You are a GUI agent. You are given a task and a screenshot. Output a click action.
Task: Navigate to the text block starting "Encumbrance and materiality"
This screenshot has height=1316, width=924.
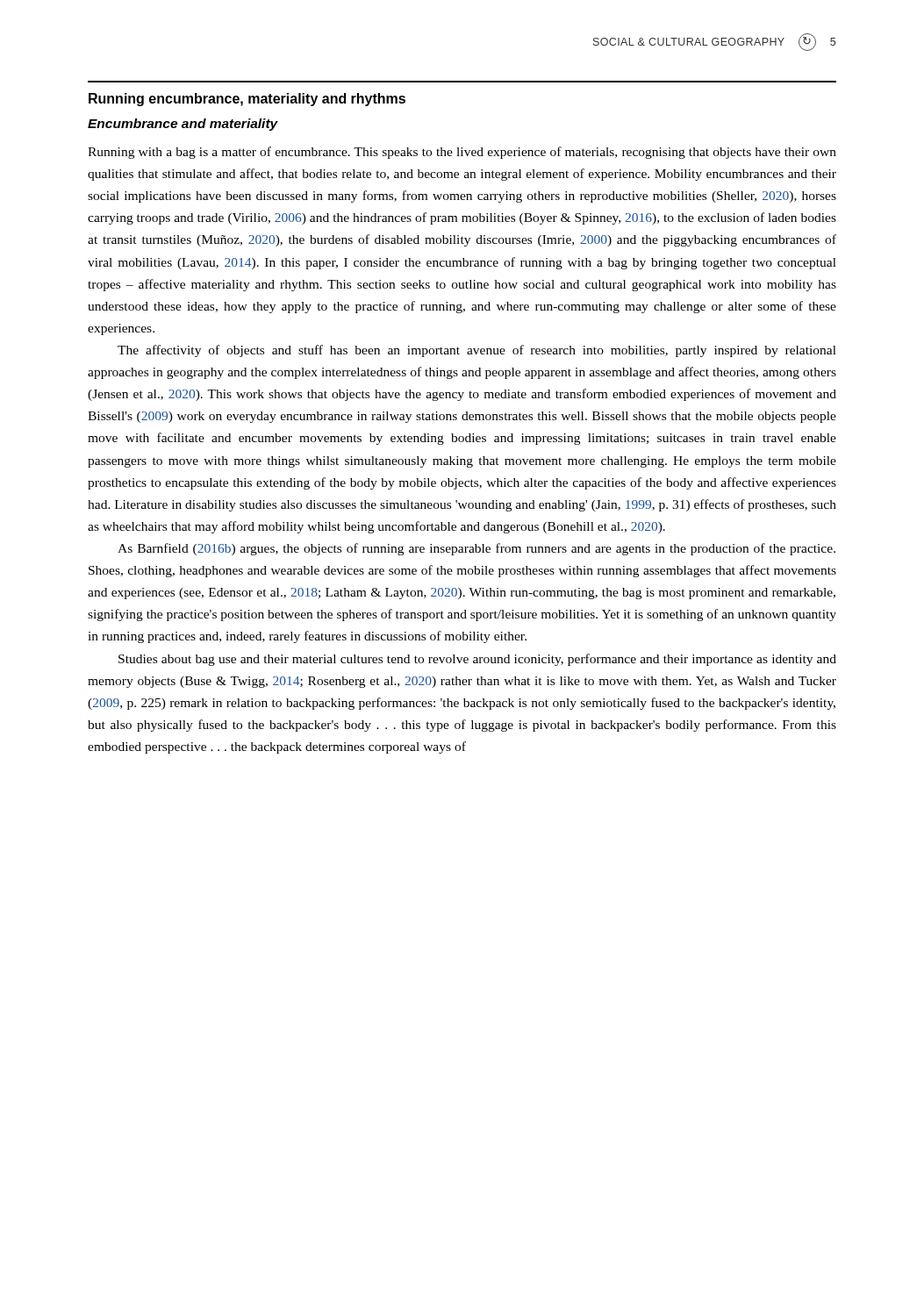point(183,123)
